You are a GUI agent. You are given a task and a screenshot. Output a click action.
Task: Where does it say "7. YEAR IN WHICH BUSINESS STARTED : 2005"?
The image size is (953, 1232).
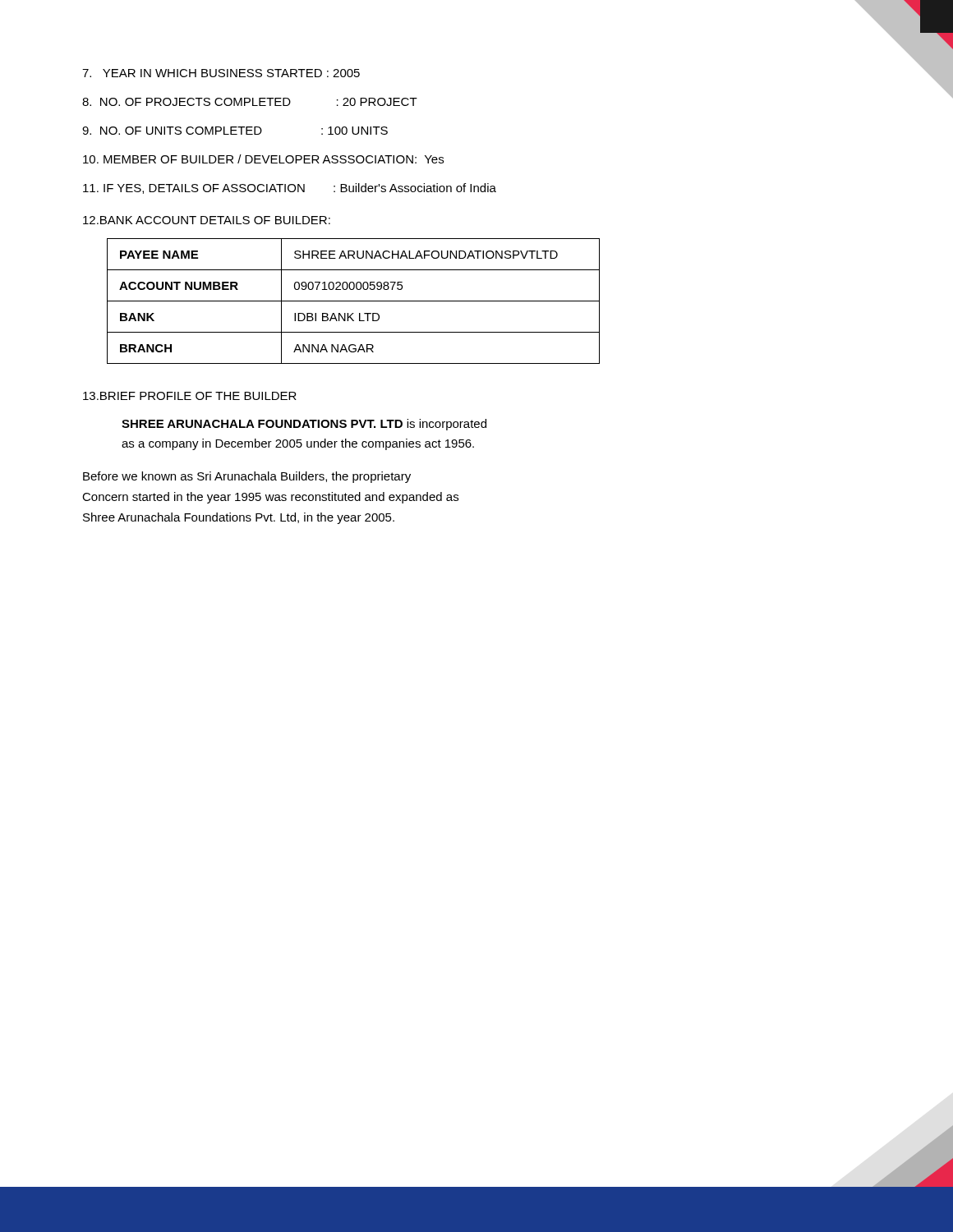click(221, 73)
